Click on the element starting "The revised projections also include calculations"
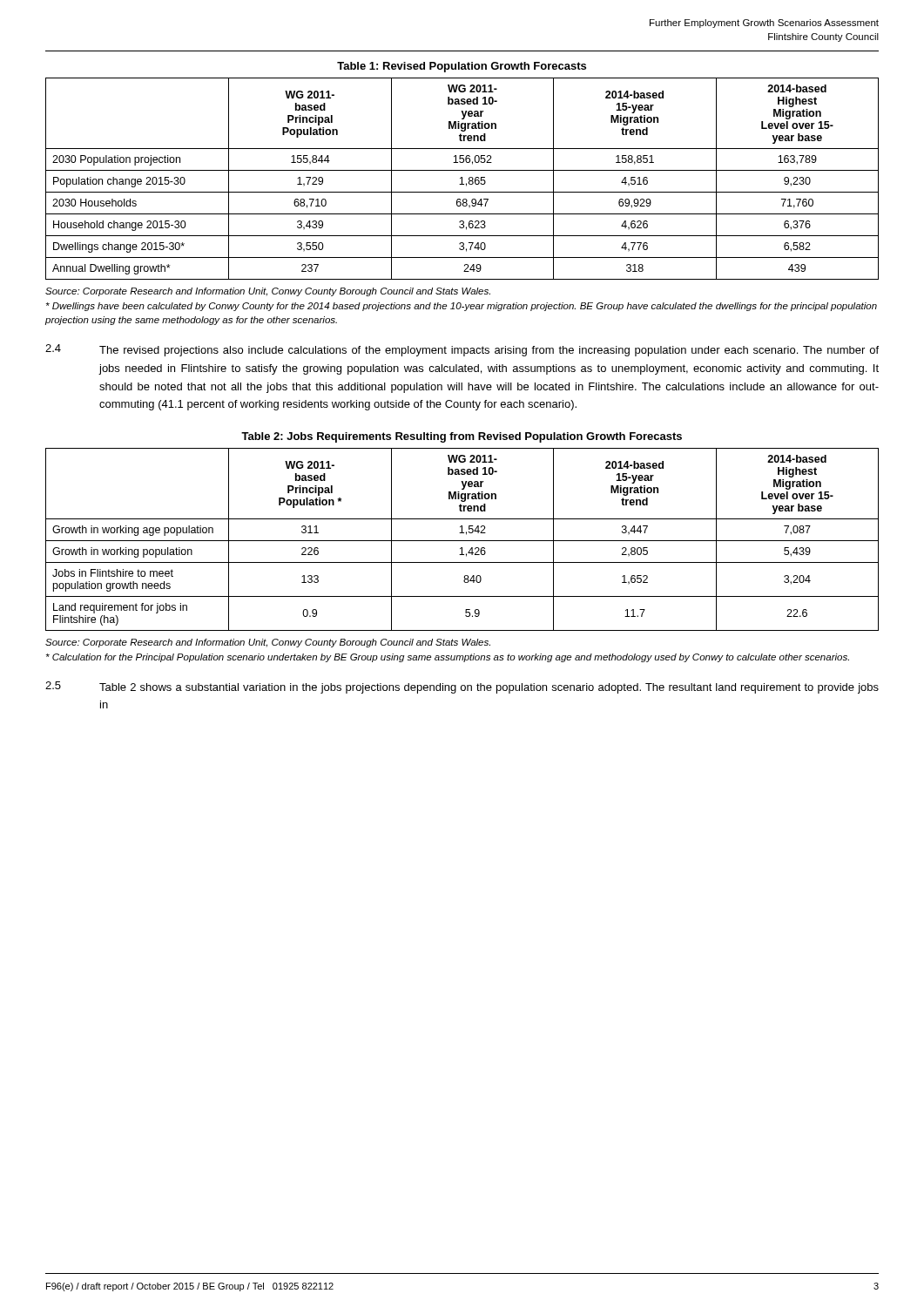This screenshot has width=924, height=1307. coord(489,377)
